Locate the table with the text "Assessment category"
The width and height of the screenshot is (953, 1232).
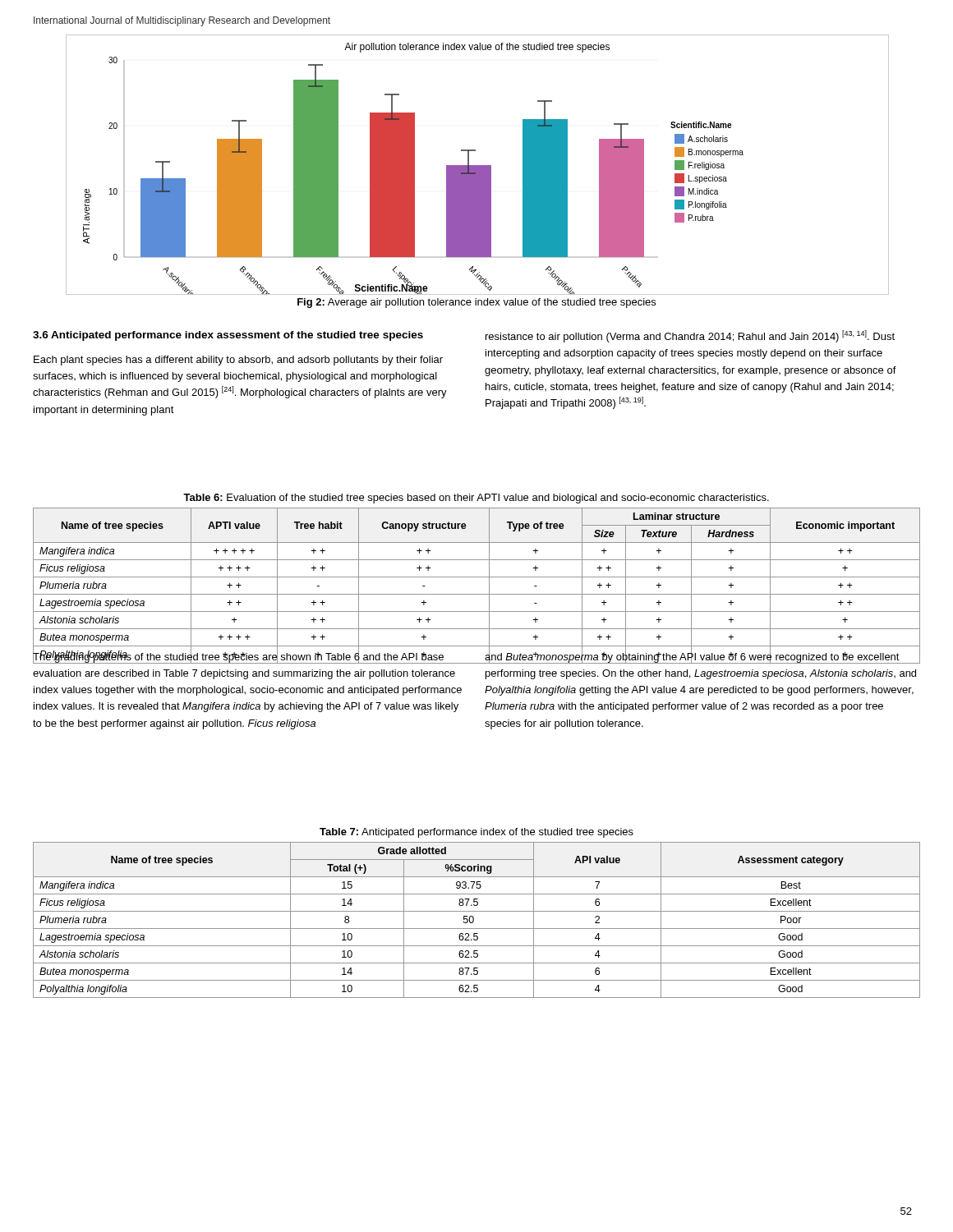coord(476,920)
